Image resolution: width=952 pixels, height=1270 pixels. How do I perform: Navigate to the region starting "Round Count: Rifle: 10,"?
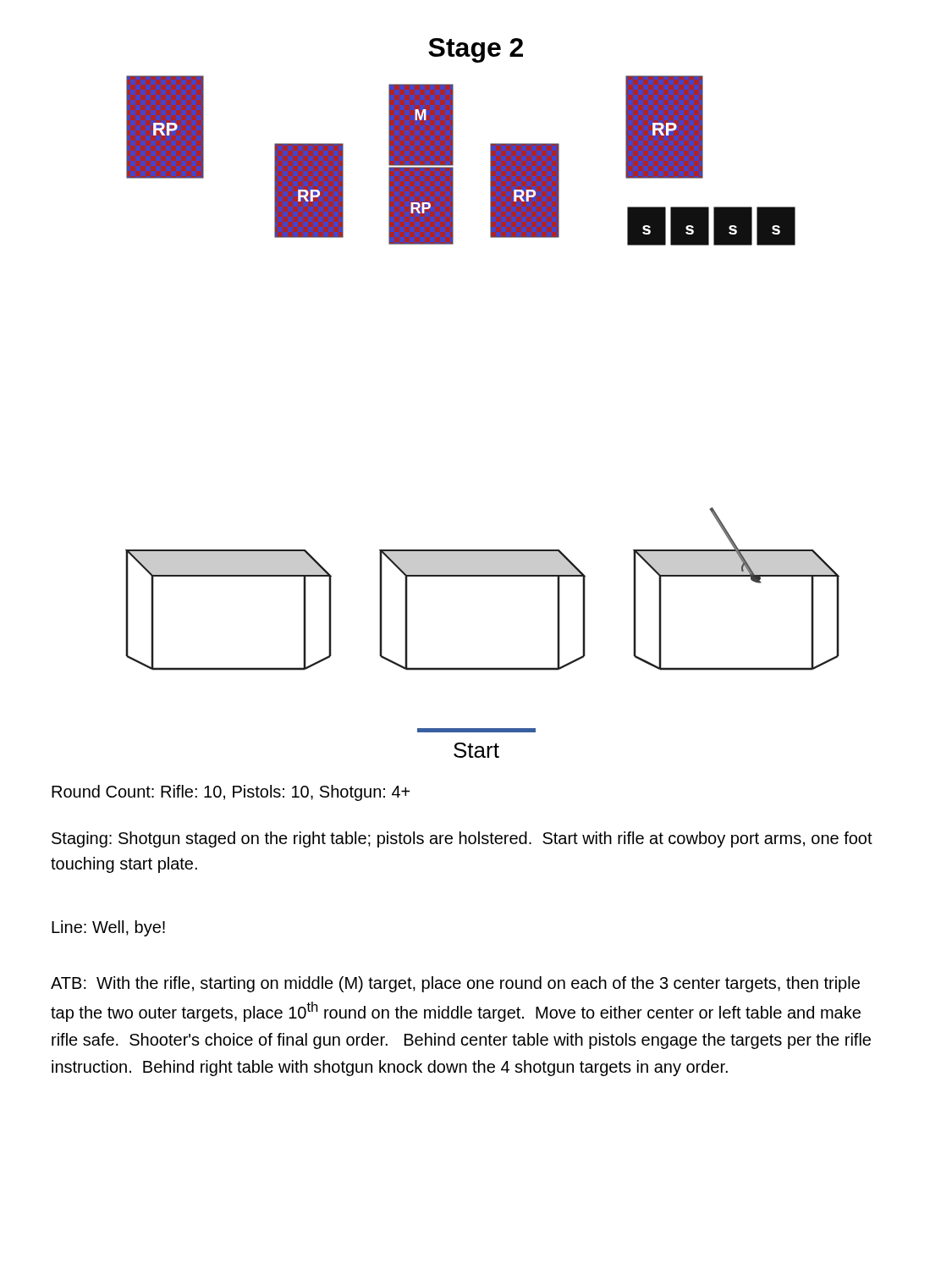[x=231, y=792]
